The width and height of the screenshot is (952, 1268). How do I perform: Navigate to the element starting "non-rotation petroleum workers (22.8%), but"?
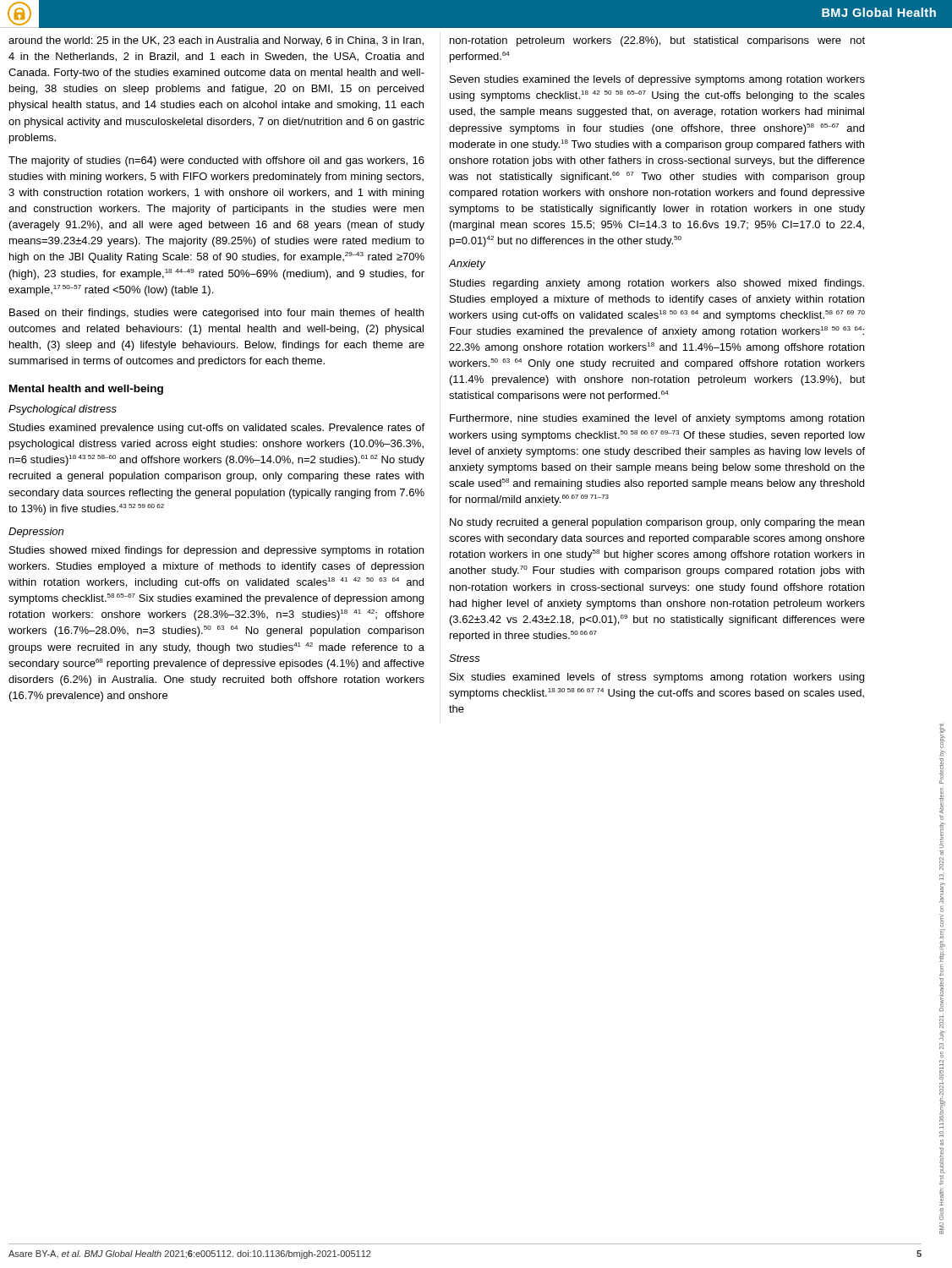point(657,48)
